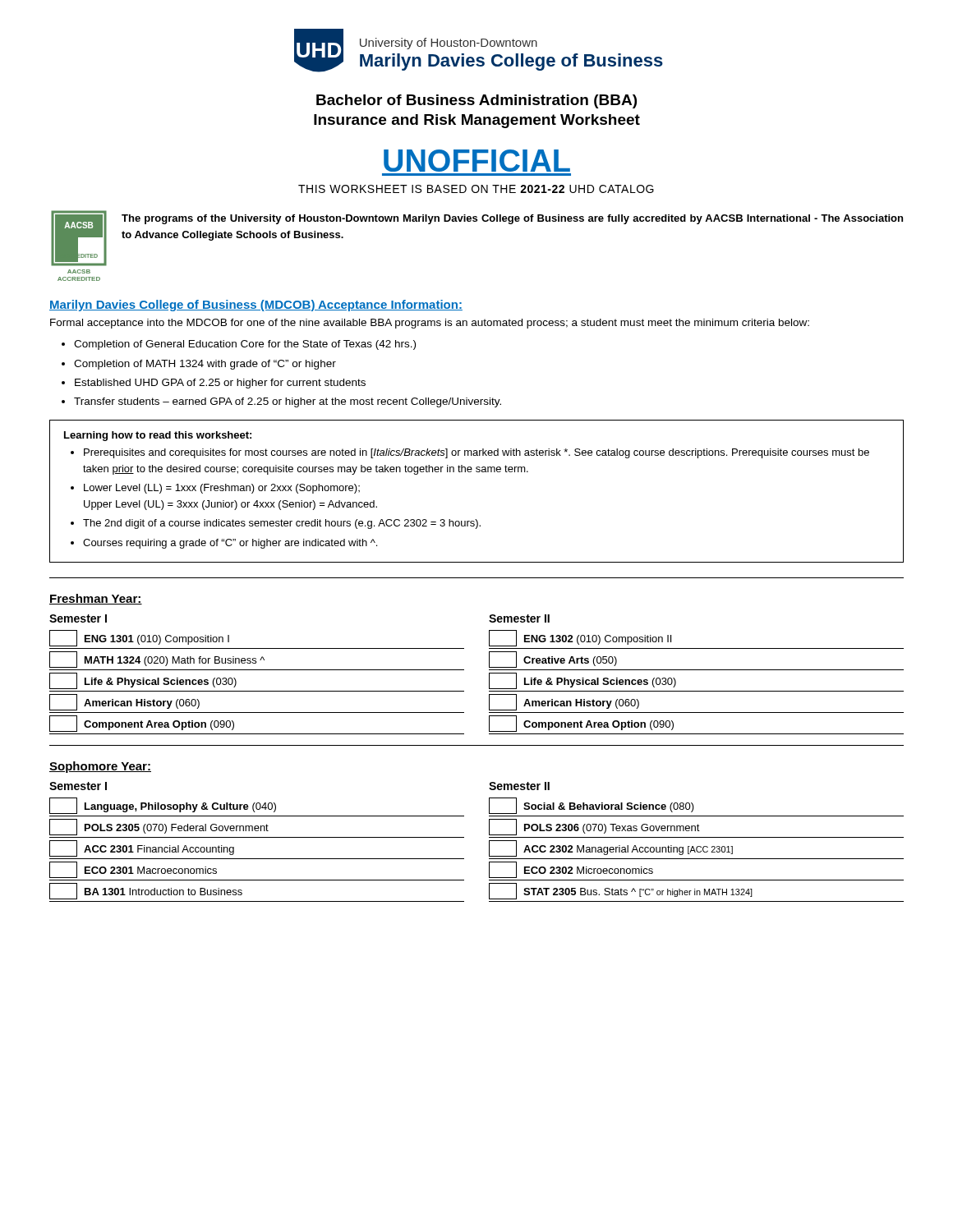
Task: Locate the text "ACC 2301 Financial Accounting"
Action: (257, 849)
